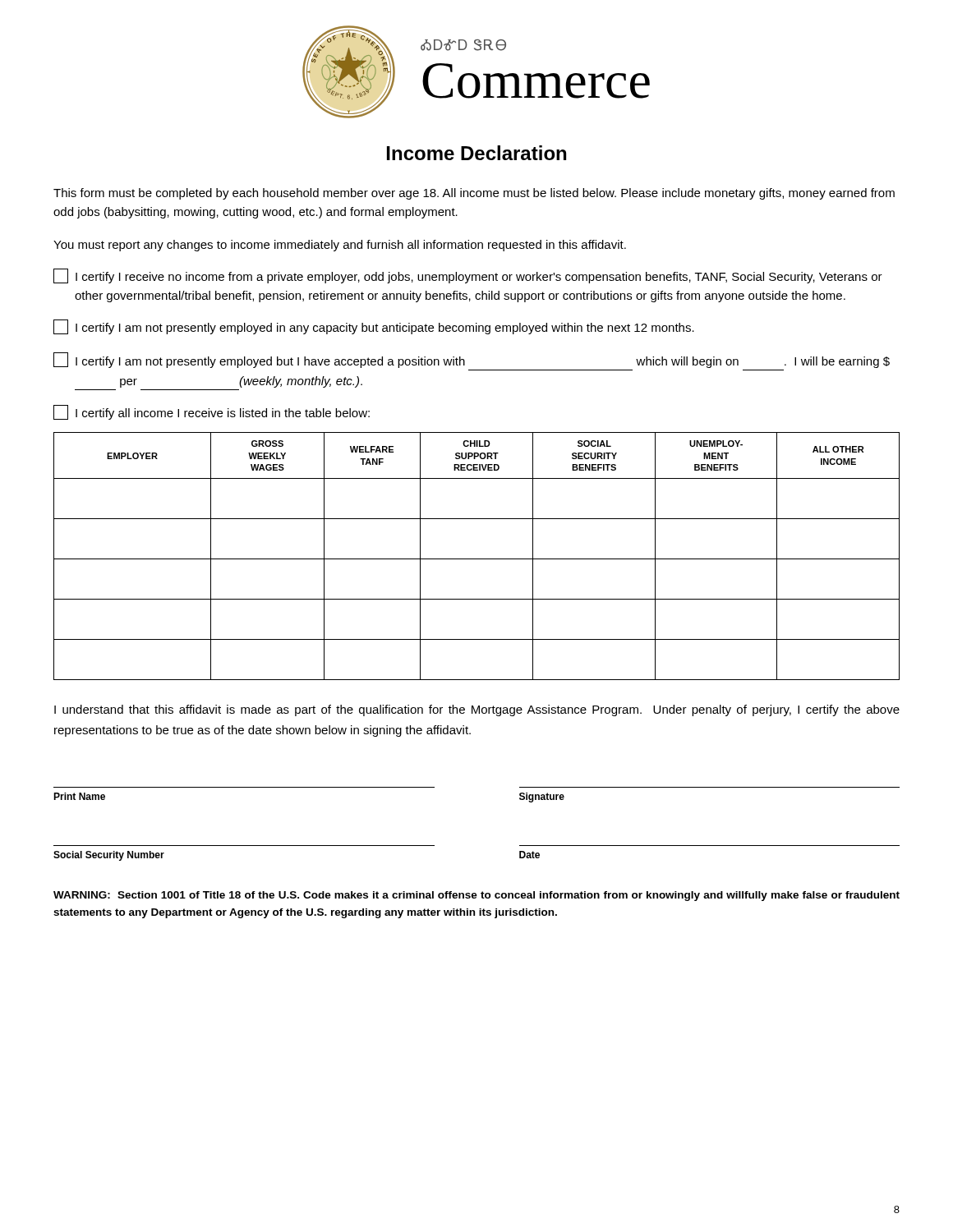Select the text block that says "You must report any changes"

coord(340,244)
